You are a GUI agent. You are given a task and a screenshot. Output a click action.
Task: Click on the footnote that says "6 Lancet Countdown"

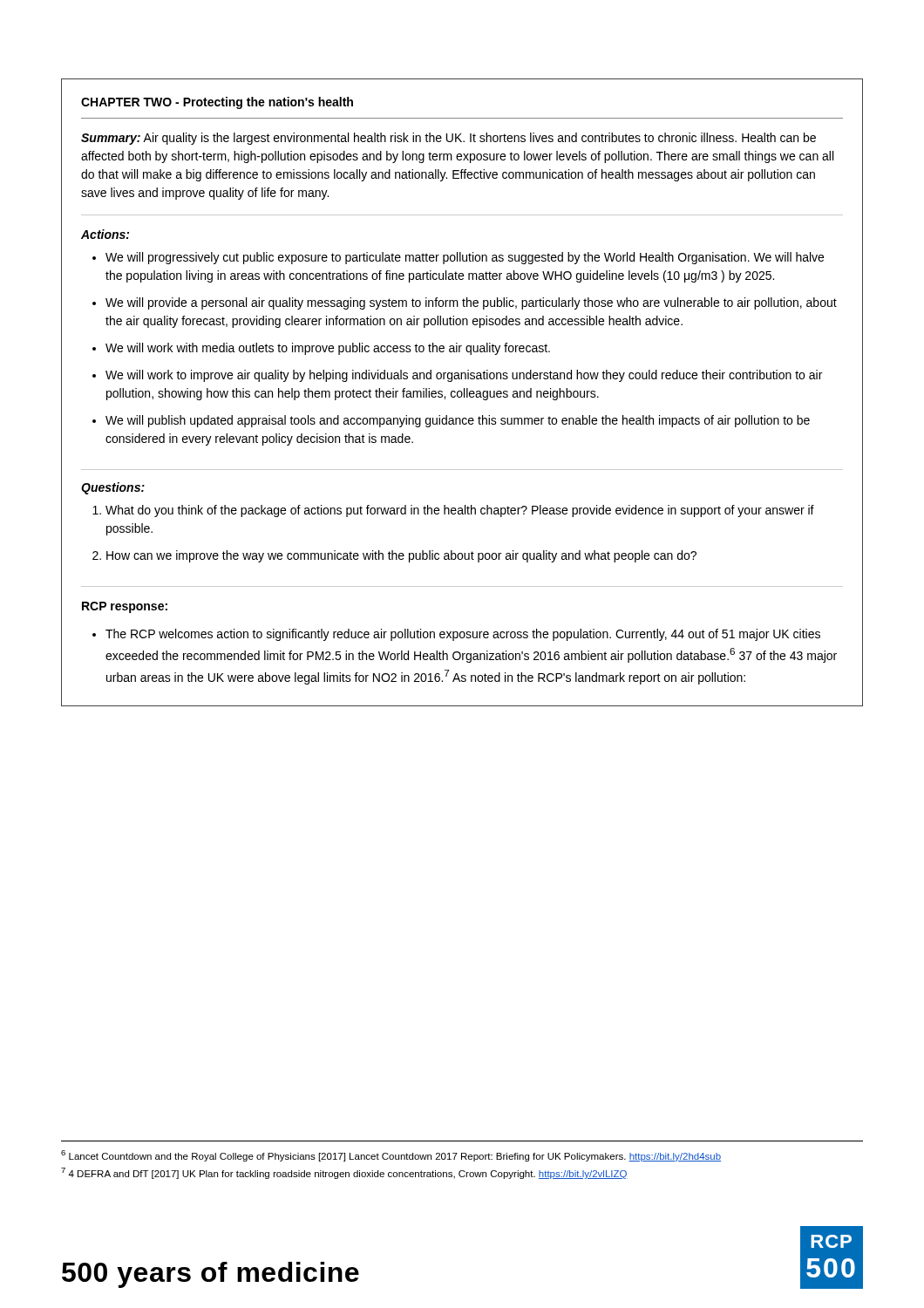(391, 1154)
